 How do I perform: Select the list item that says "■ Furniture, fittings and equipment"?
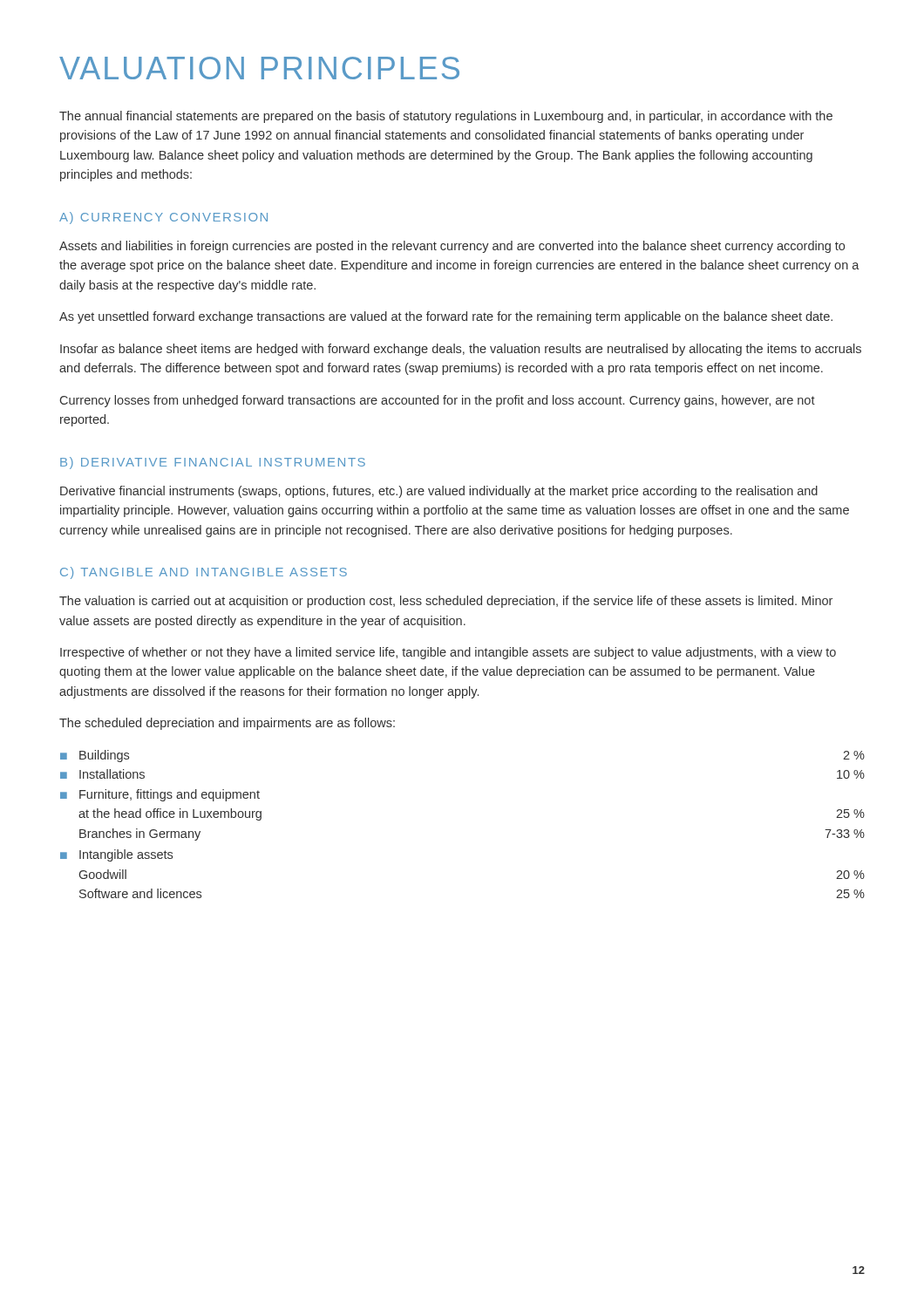160,795
